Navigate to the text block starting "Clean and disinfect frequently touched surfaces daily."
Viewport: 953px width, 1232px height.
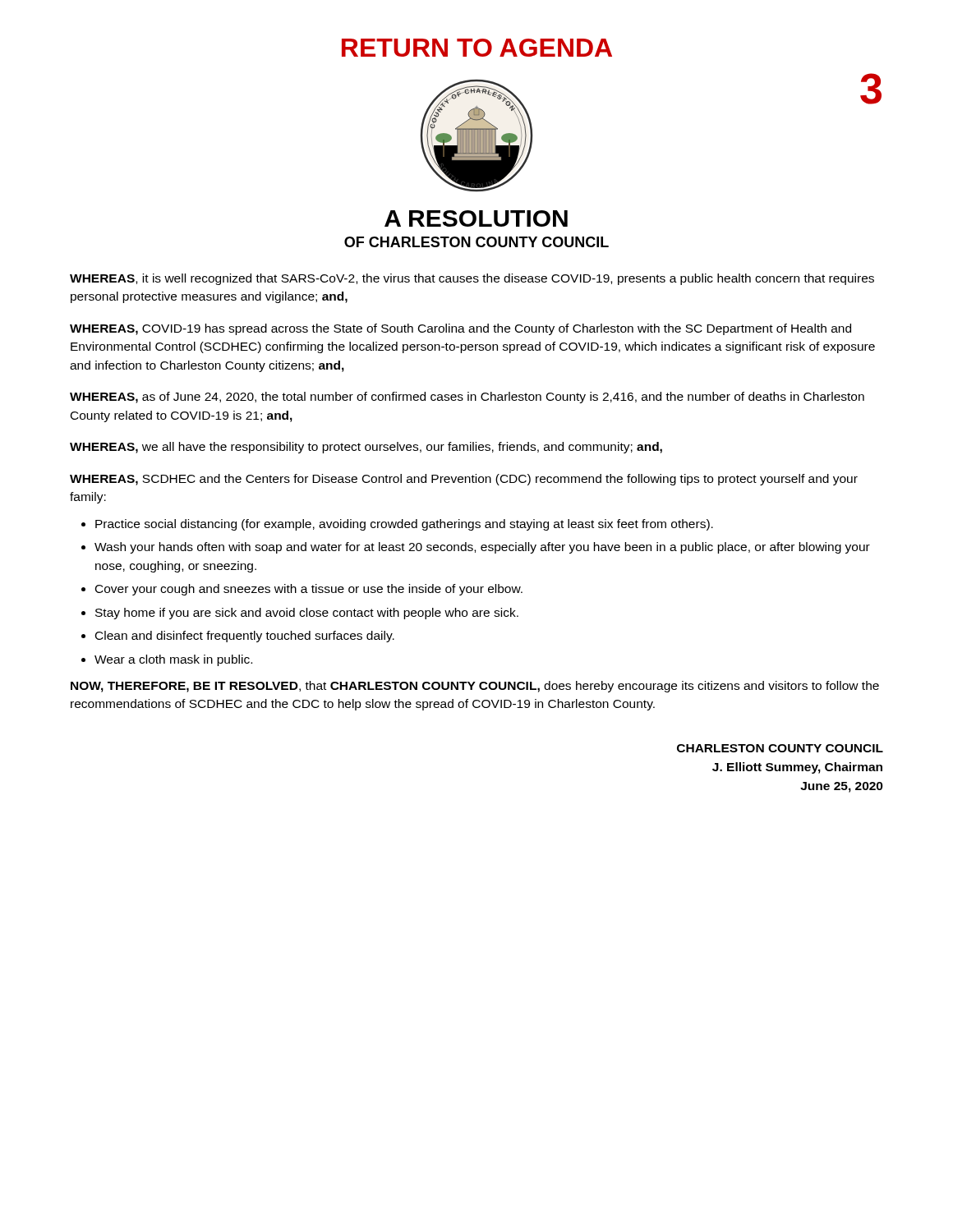(x=245, y=637)
